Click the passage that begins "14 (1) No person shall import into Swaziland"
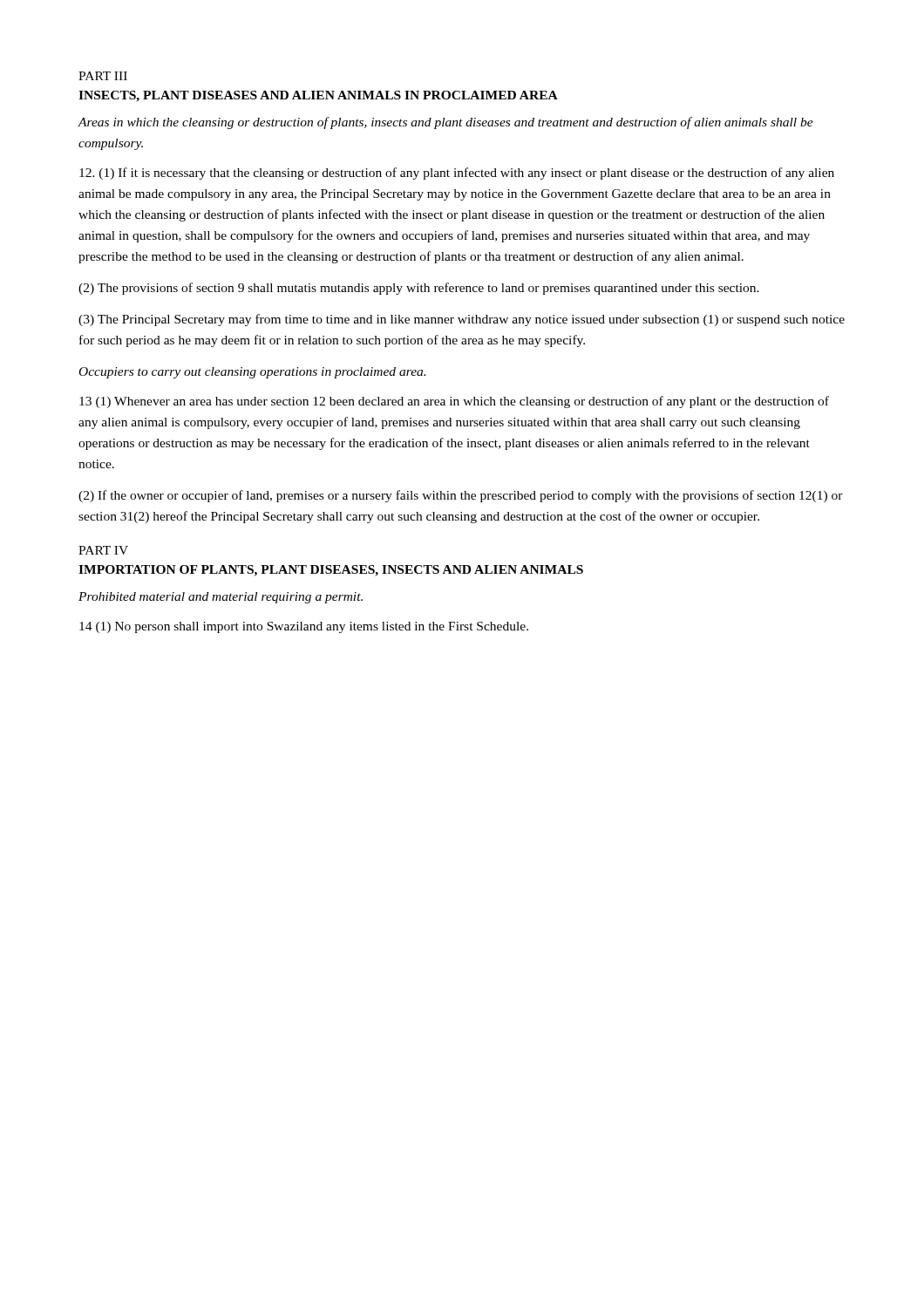The image size is (924, 1308). (304, 626)
